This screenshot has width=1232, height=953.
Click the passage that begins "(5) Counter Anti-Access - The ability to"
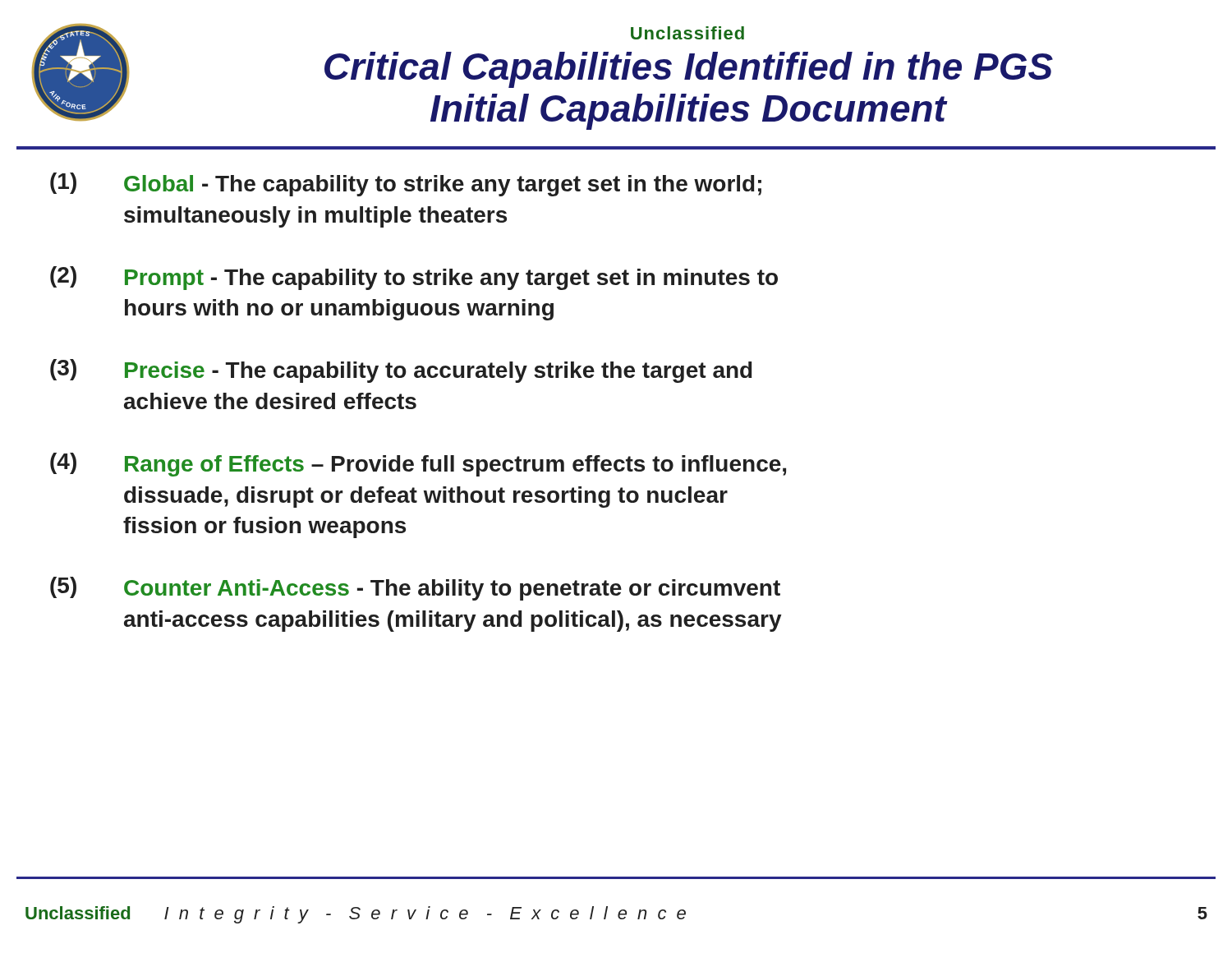415,604
